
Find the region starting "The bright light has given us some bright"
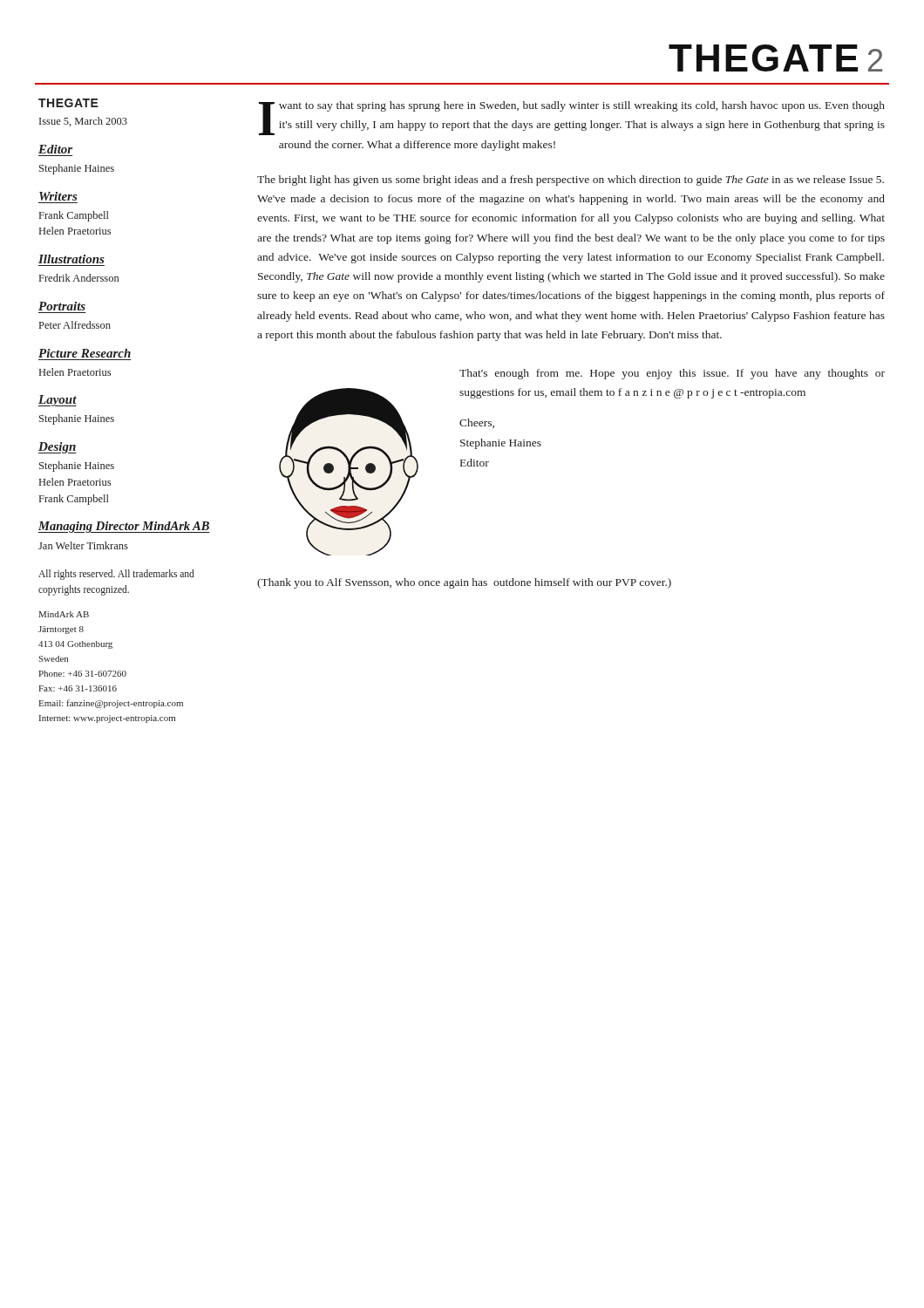[x=571, y=257]
